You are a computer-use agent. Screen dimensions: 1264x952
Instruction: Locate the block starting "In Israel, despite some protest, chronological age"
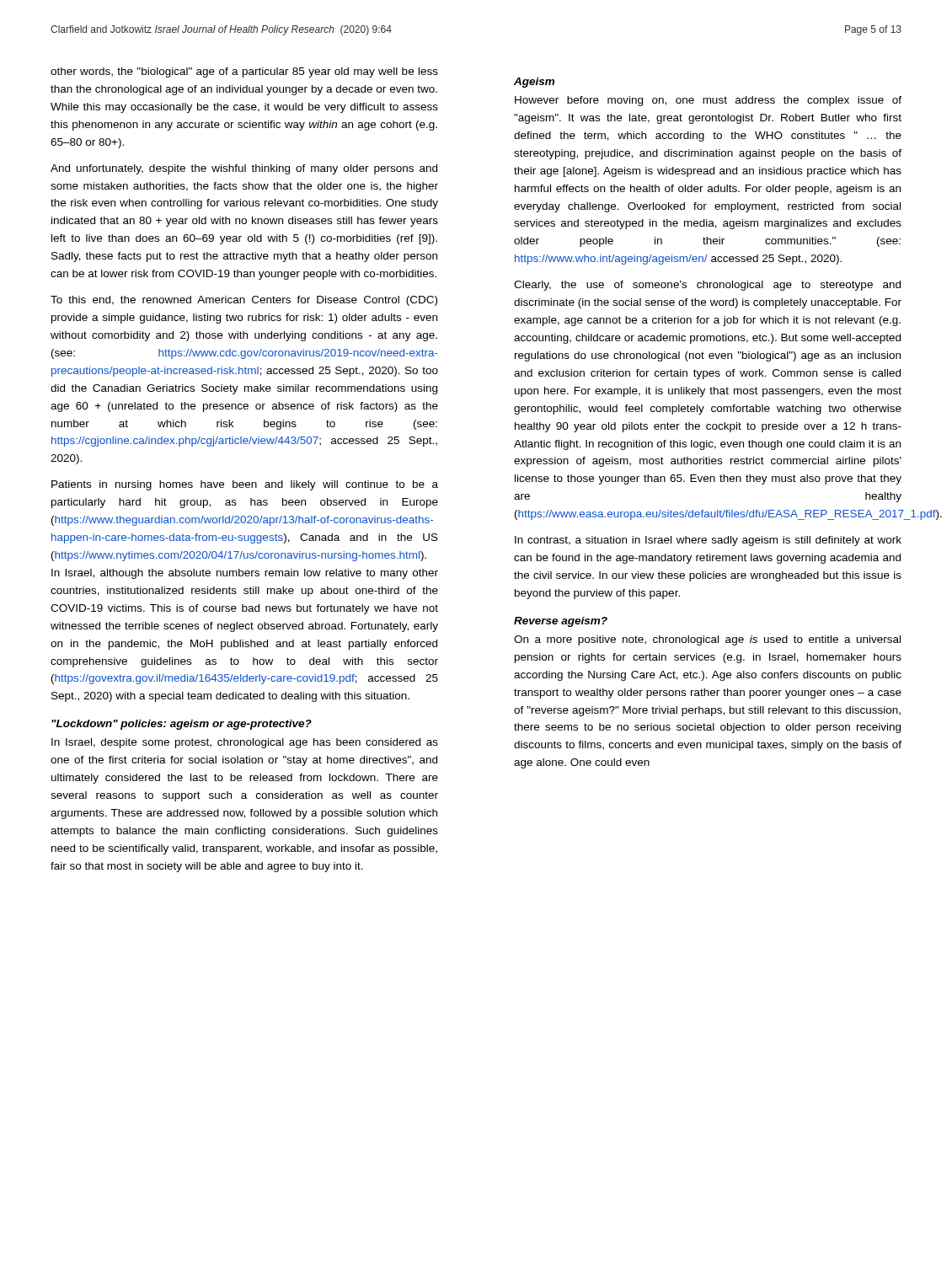coord(244,804)
